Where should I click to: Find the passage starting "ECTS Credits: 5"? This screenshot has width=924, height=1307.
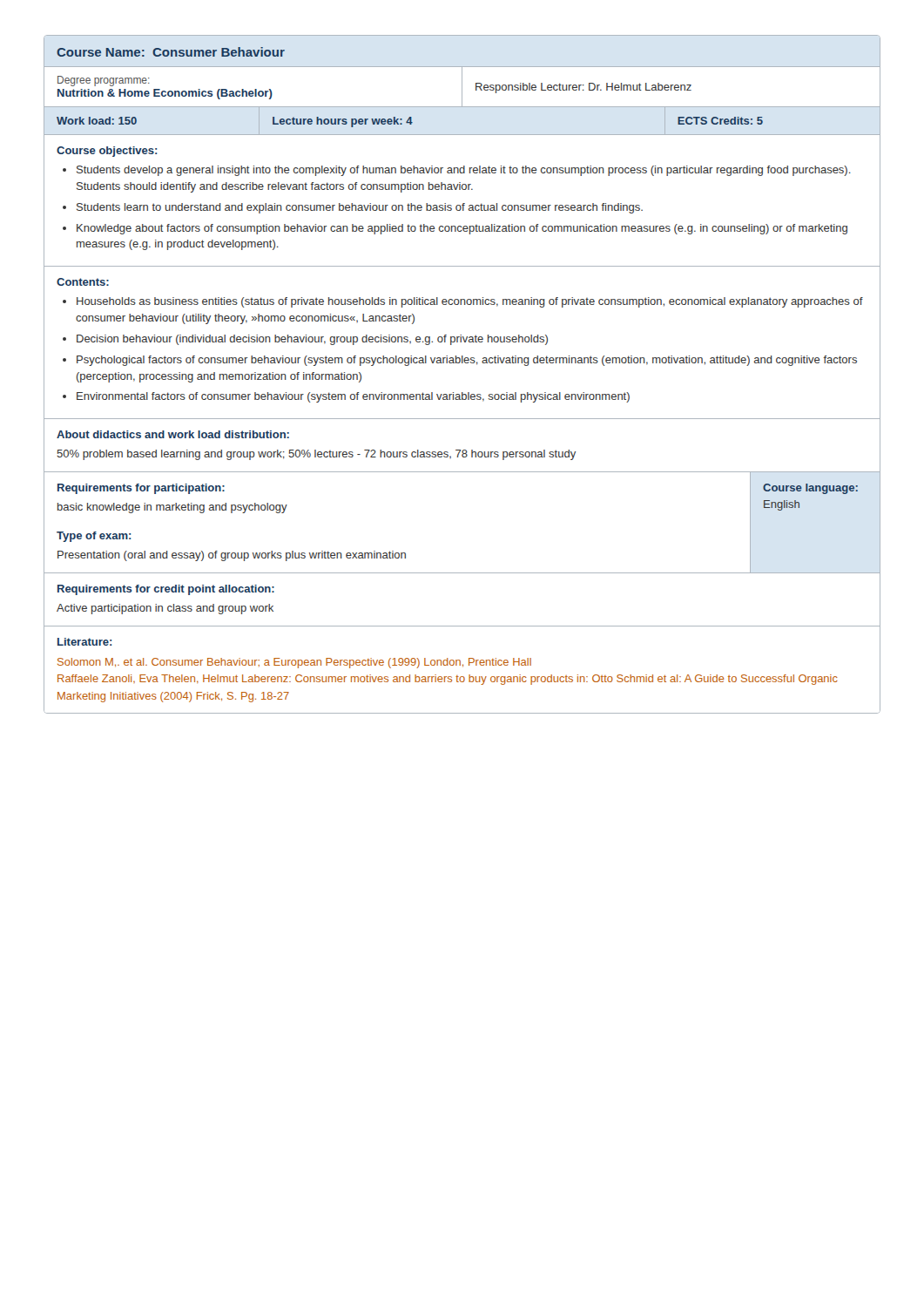click(x=720, y=121)
